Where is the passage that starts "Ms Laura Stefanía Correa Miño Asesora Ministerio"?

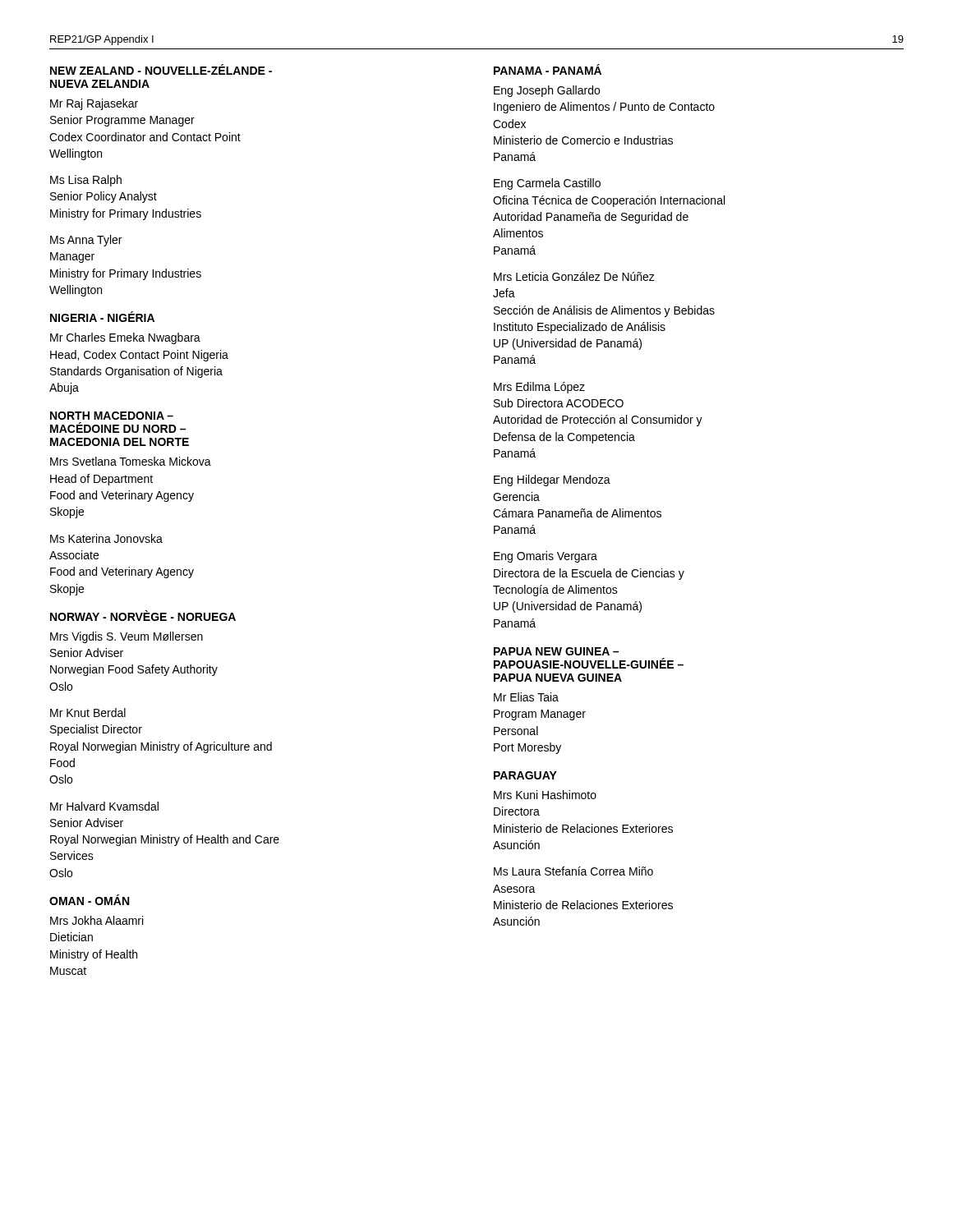pyautogui.click(x=573, y=871)
